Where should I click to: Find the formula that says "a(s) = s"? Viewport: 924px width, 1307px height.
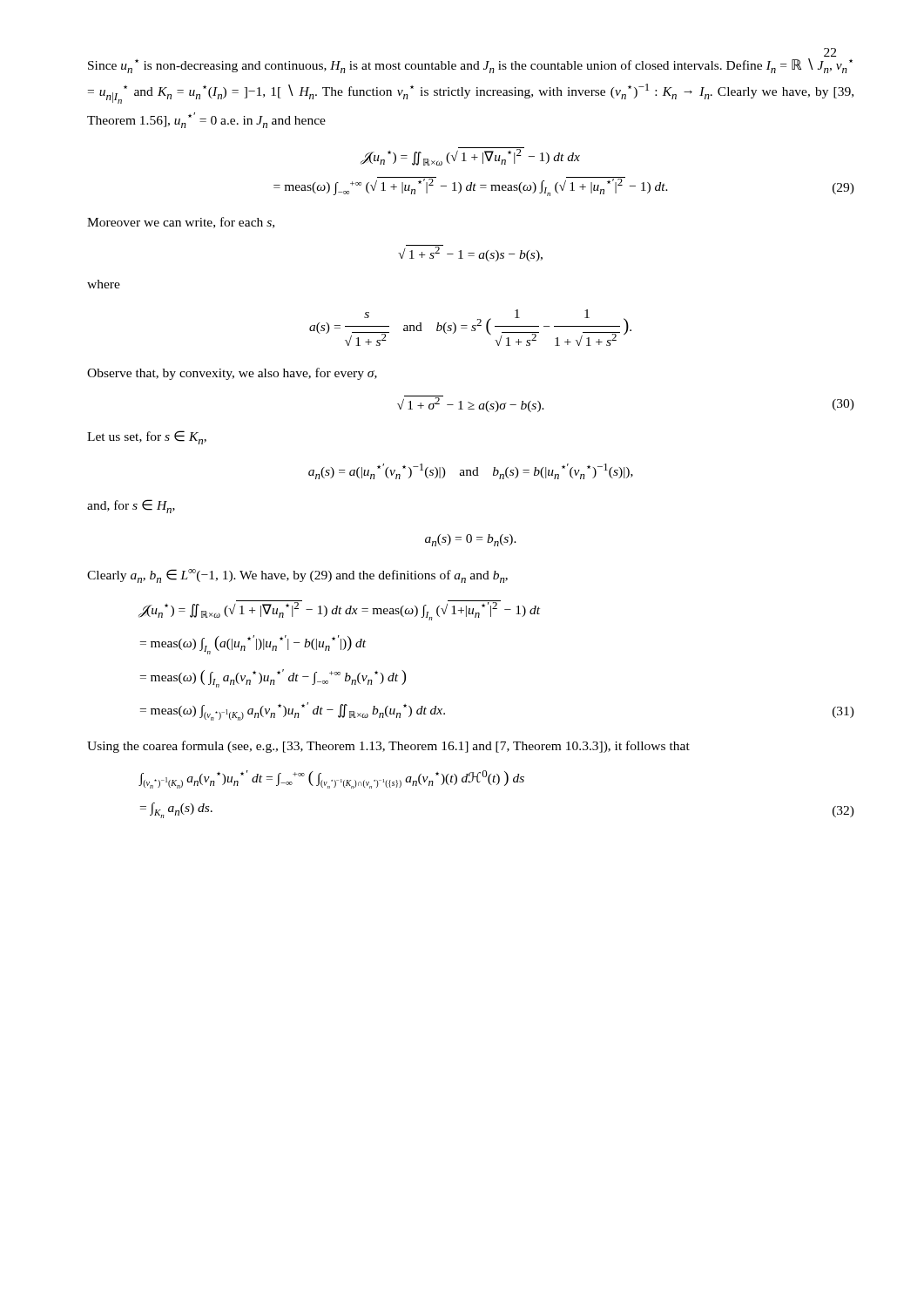click(471, 327)
